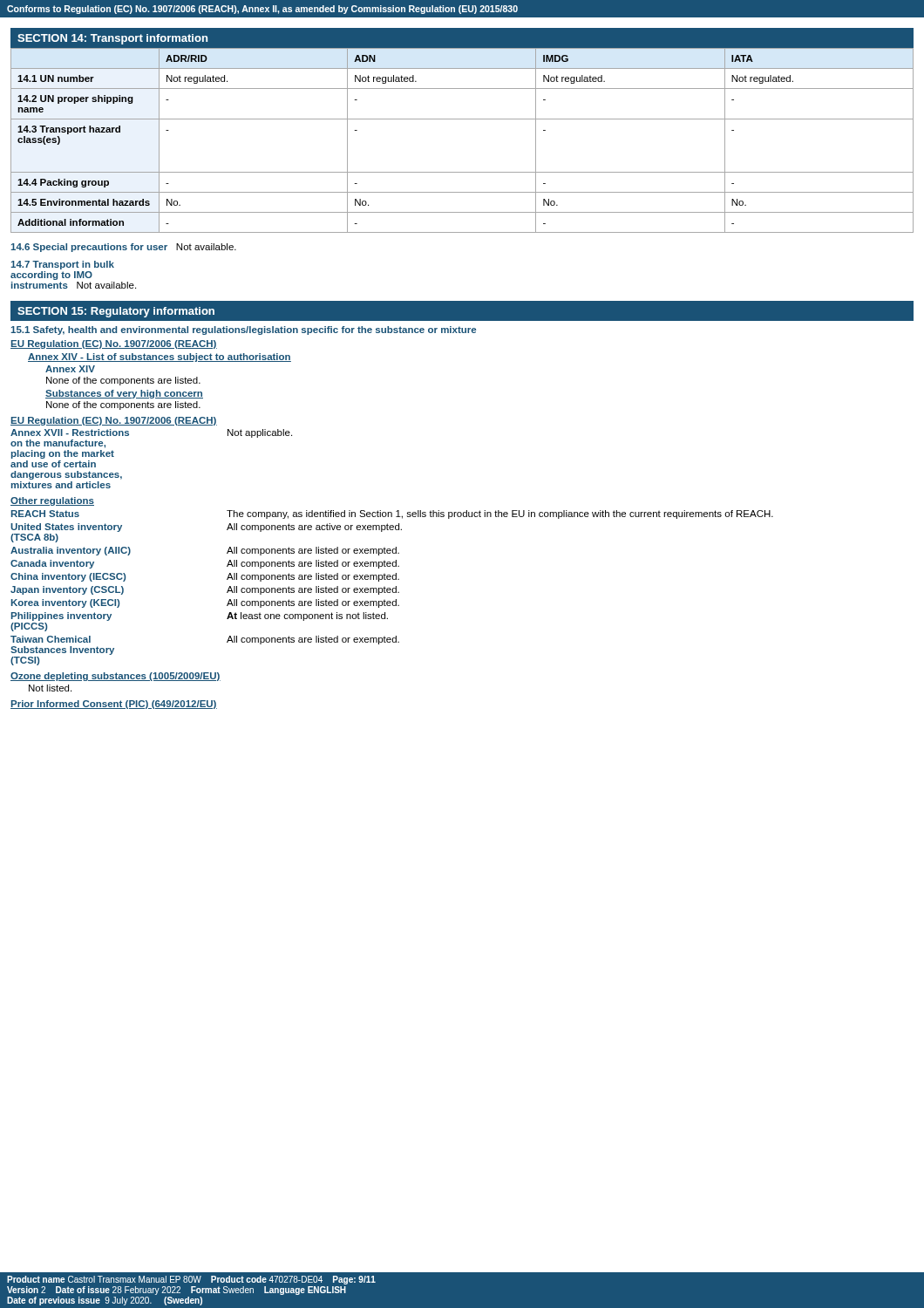Find the block on this page that starts "China inventory (IECSC) All components are listed or"

pyautogui.click(x=69, y=577)
